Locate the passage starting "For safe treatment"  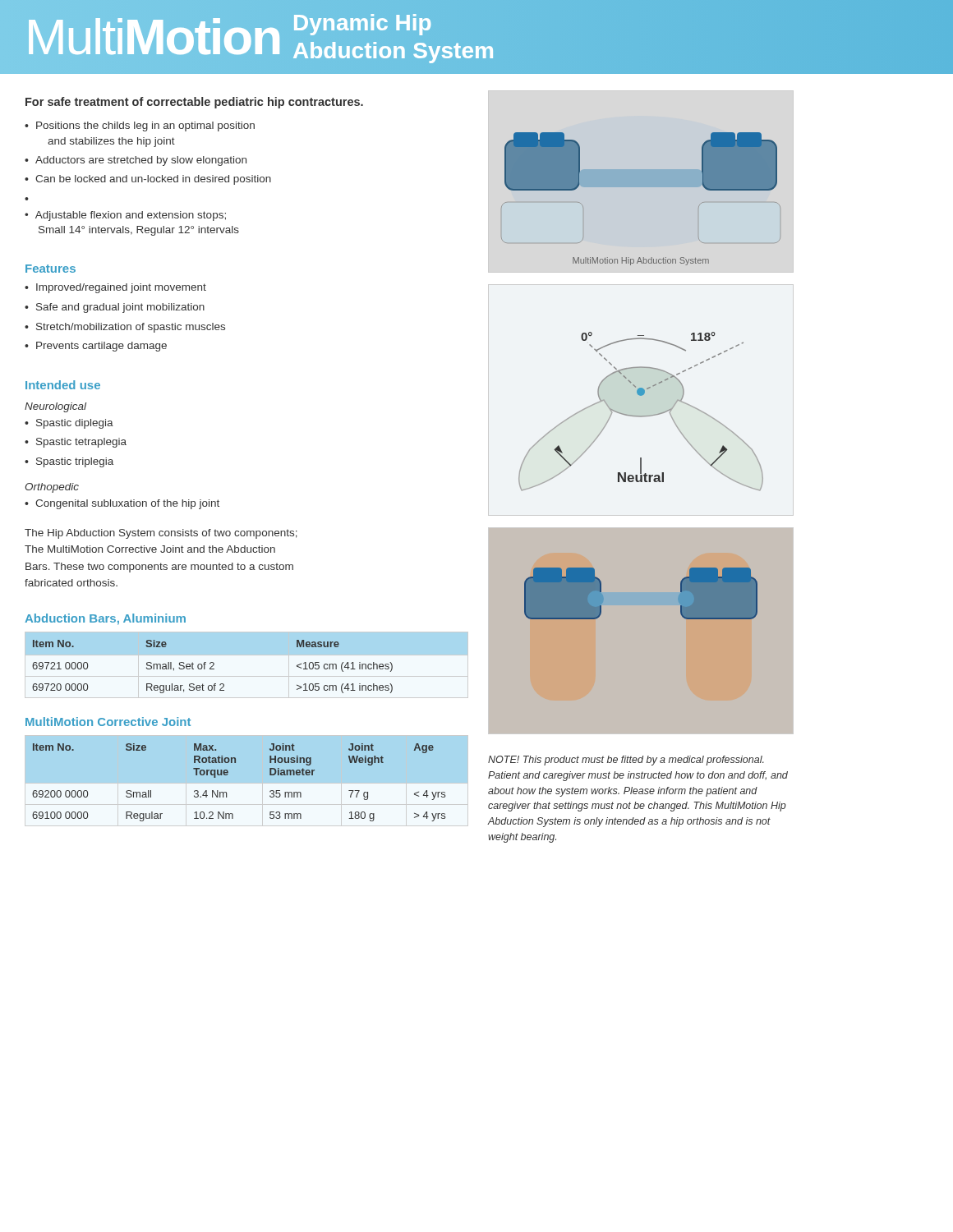[194, 102]
